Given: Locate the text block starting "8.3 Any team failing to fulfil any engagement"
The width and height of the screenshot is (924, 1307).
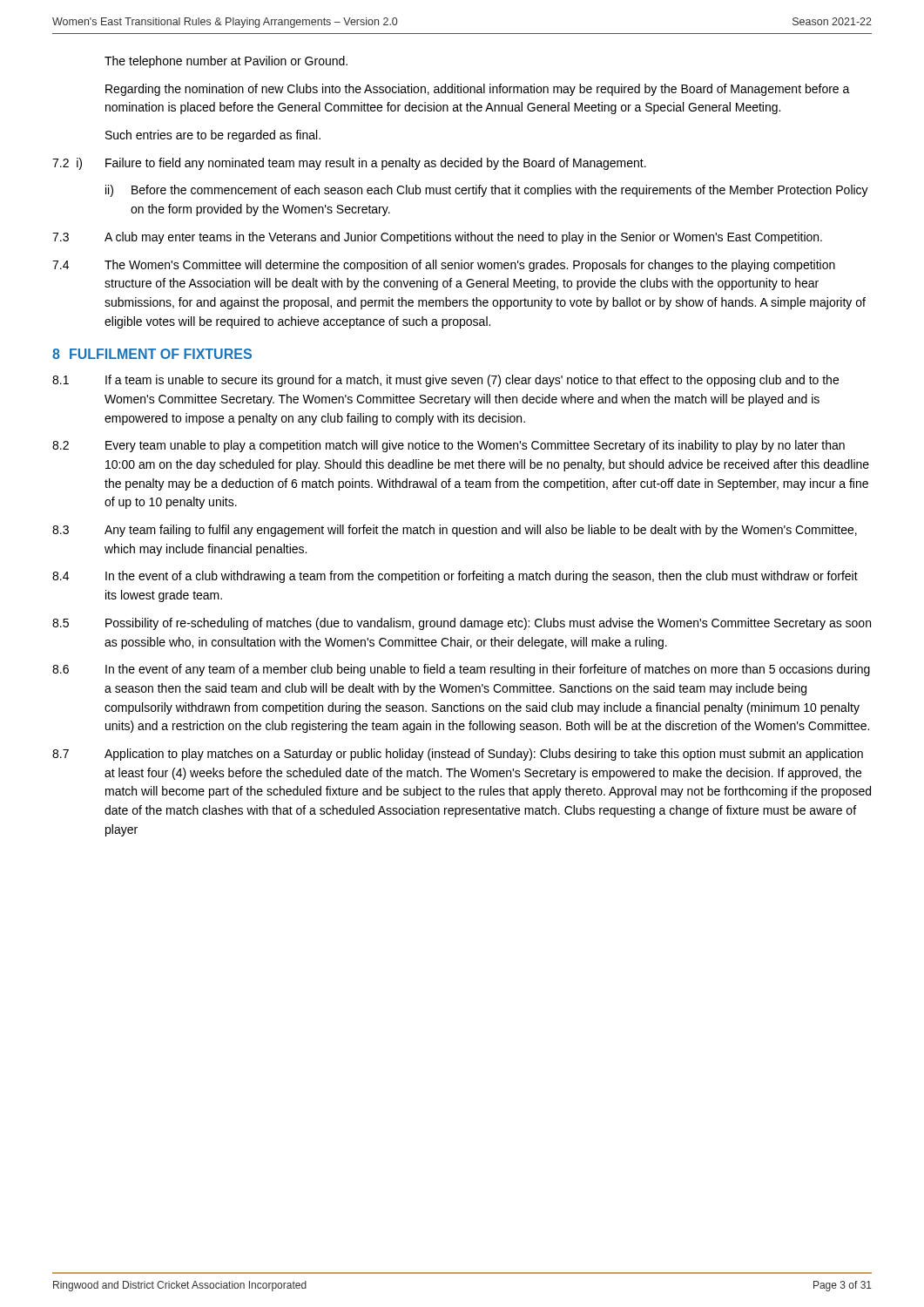Looking at the screenshot, I should pos(462,540).
